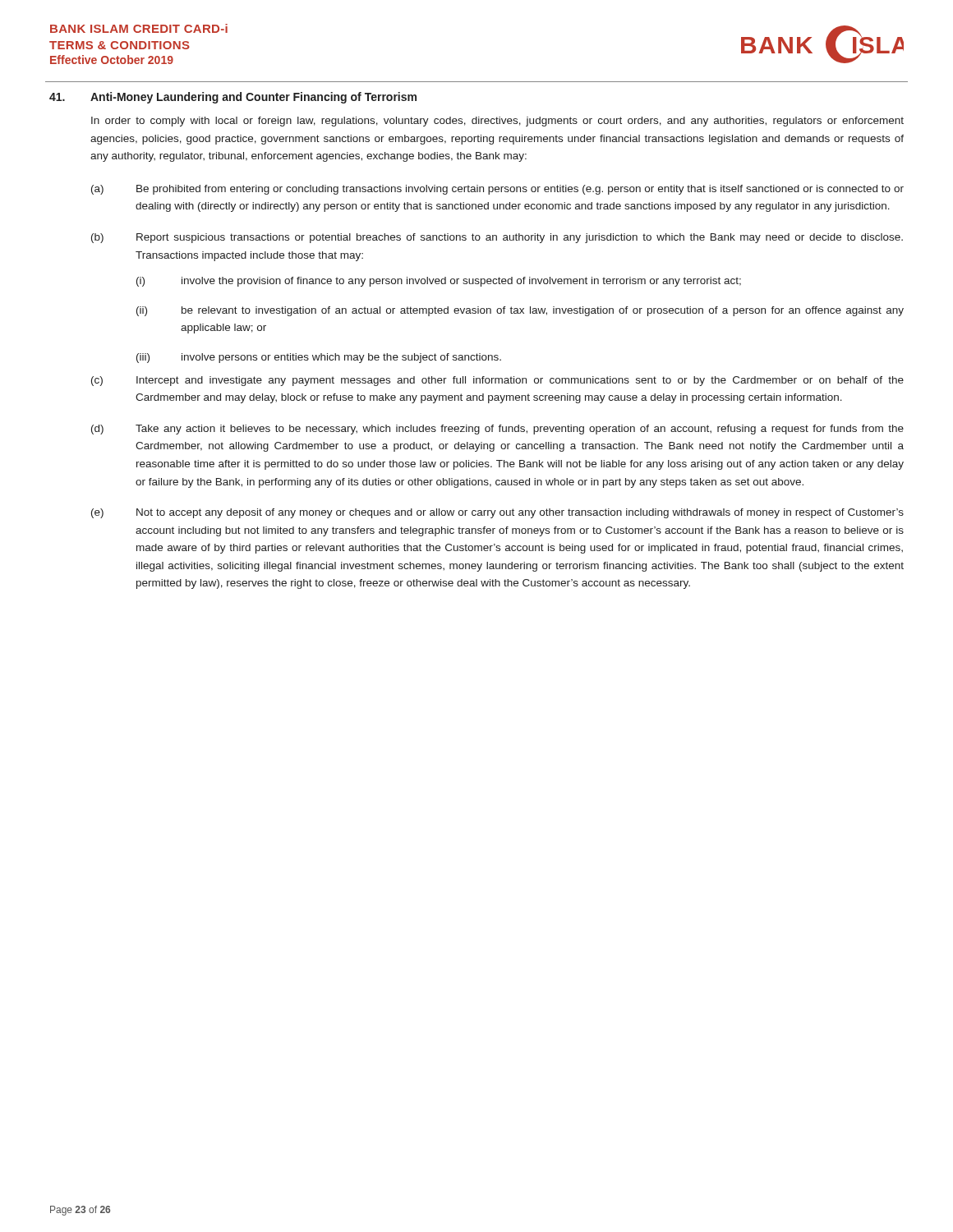Point to the region starting "(d) Take any action it believes to be"
The image size is (953, 1232).
click(497, 455)
